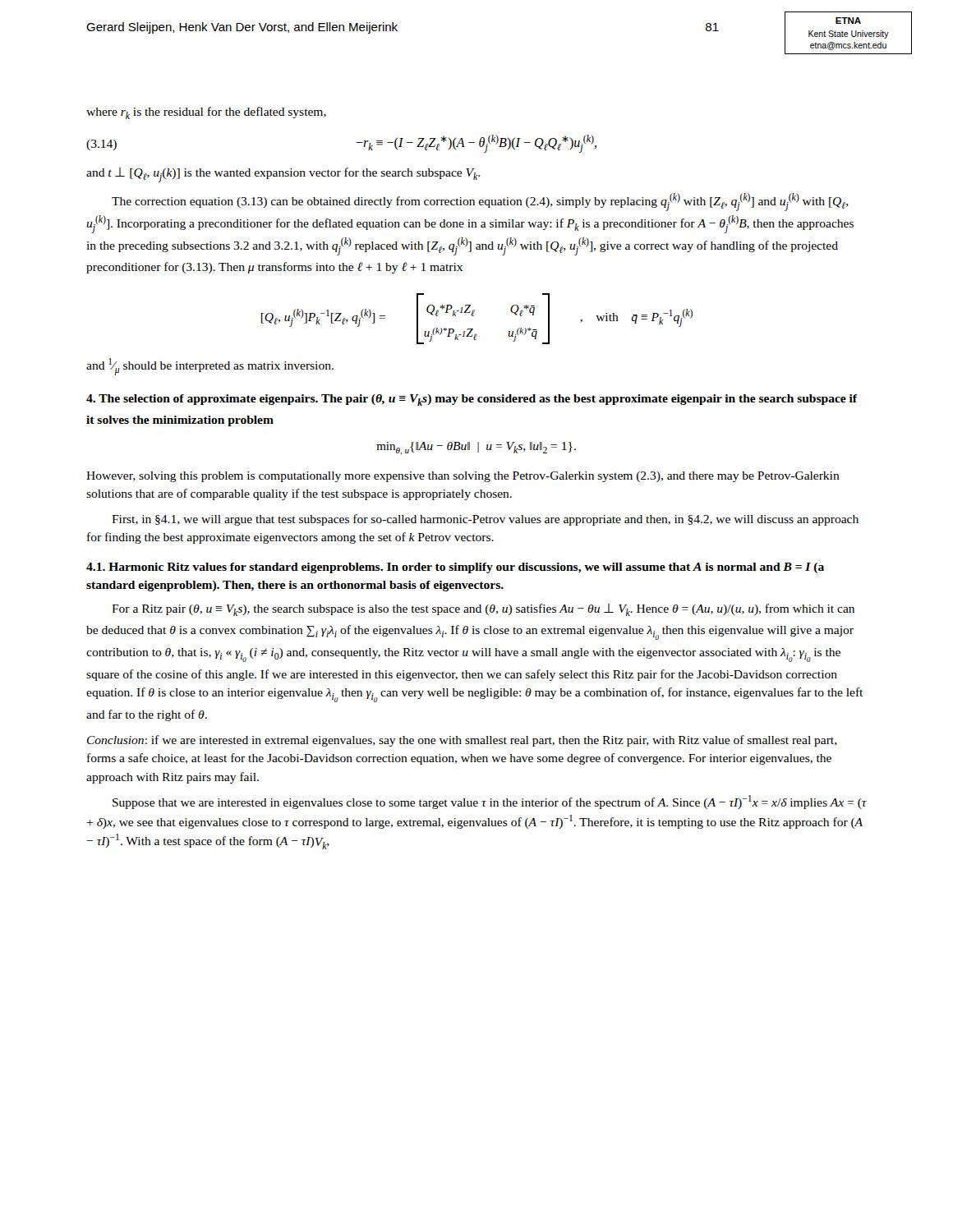Find the formula that reads "minθ, u{‖Au − θBu‖ | u ="
953x1232 pixels.
(x=476, y=447)
